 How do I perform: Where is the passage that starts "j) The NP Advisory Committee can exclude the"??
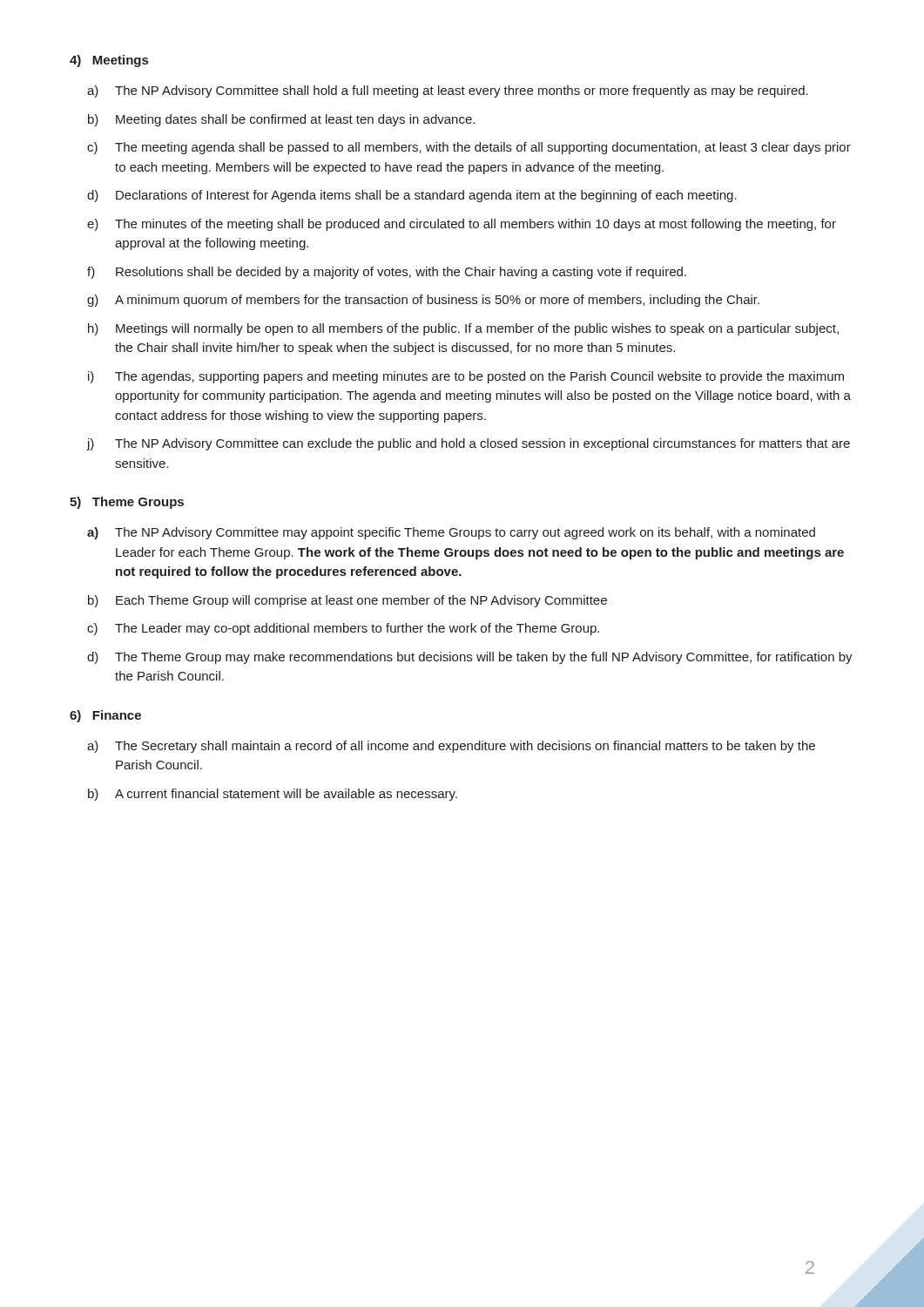pyautogui.click(x=471, y=454)
